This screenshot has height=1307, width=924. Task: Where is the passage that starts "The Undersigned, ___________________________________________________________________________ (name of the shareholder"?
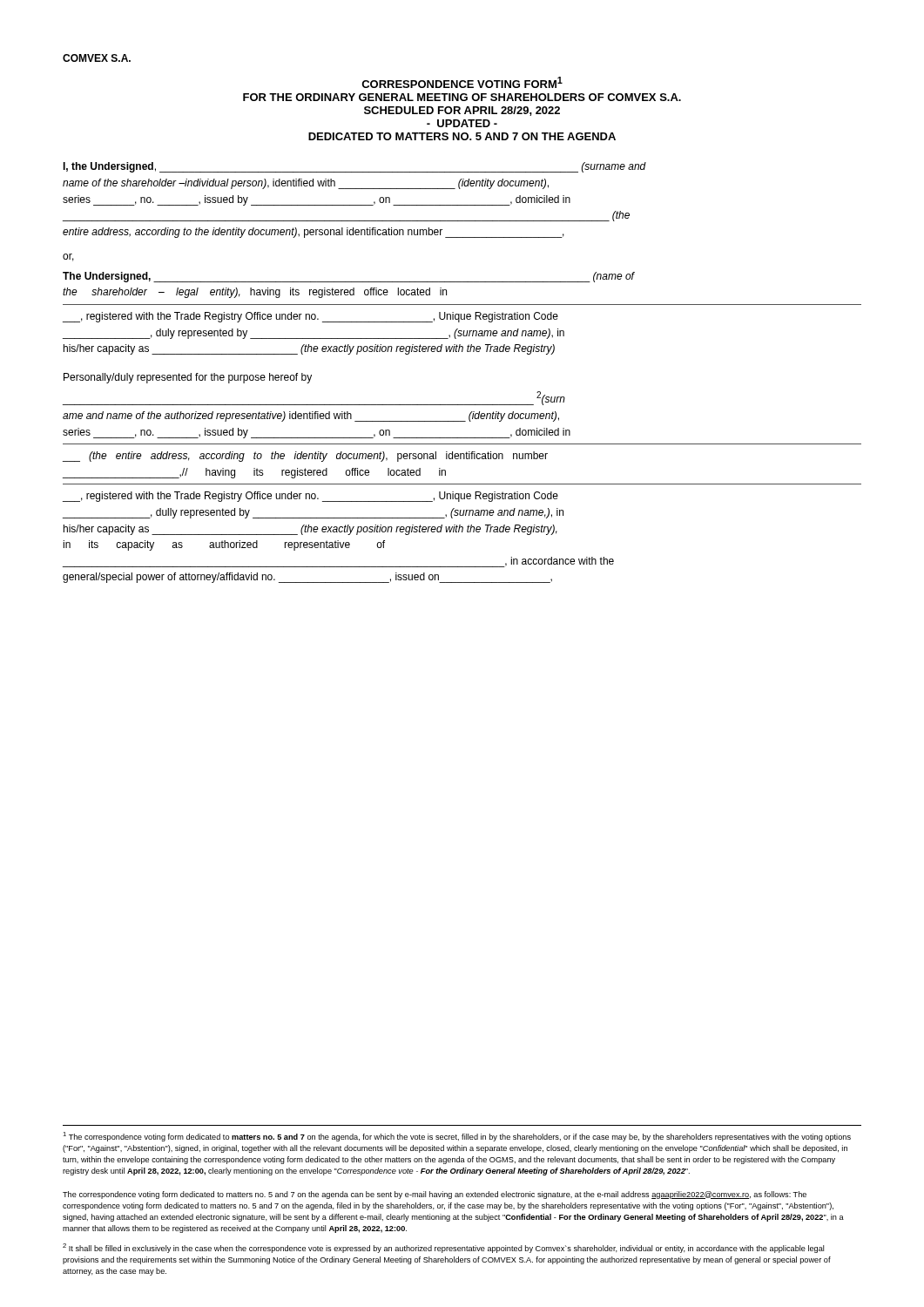click(348, 284)
